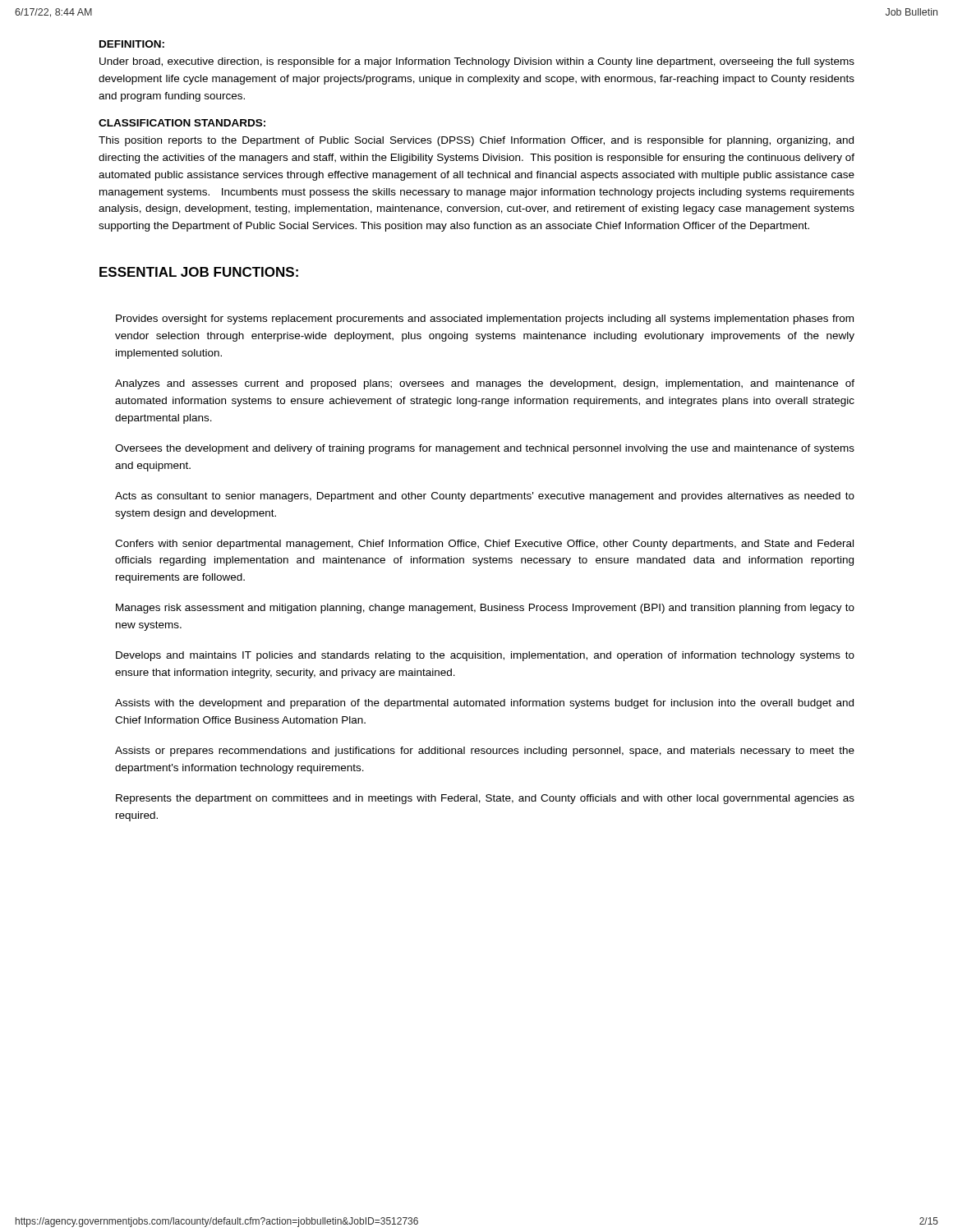Point to the text starting "Manages risk assessment and mitigation planning, change"
This screenshot has height=1232, width=953.
pos(485,616)
